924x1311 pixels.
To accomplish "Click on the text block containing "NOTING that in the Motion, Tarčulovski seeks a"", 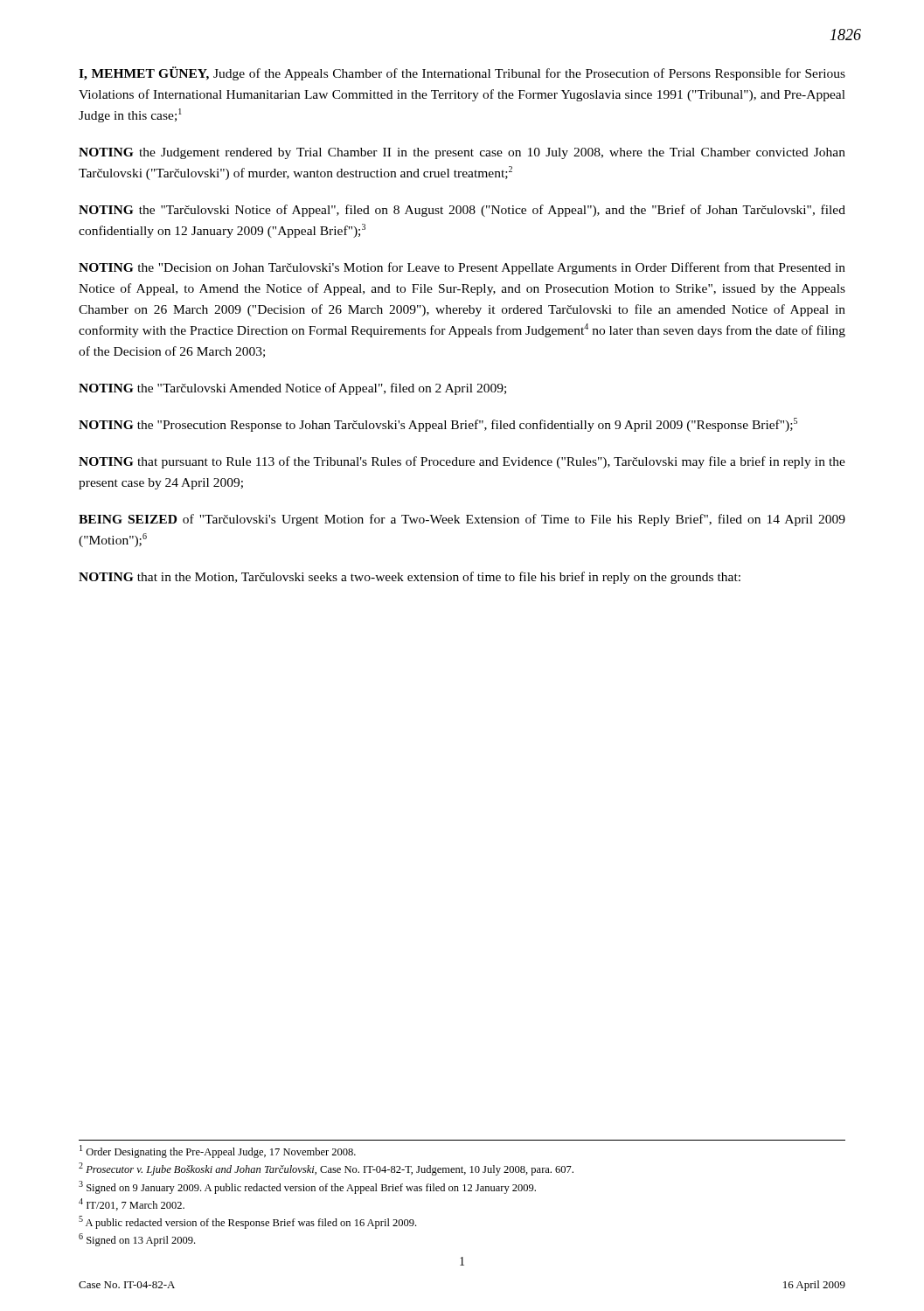I will (410, 577).
